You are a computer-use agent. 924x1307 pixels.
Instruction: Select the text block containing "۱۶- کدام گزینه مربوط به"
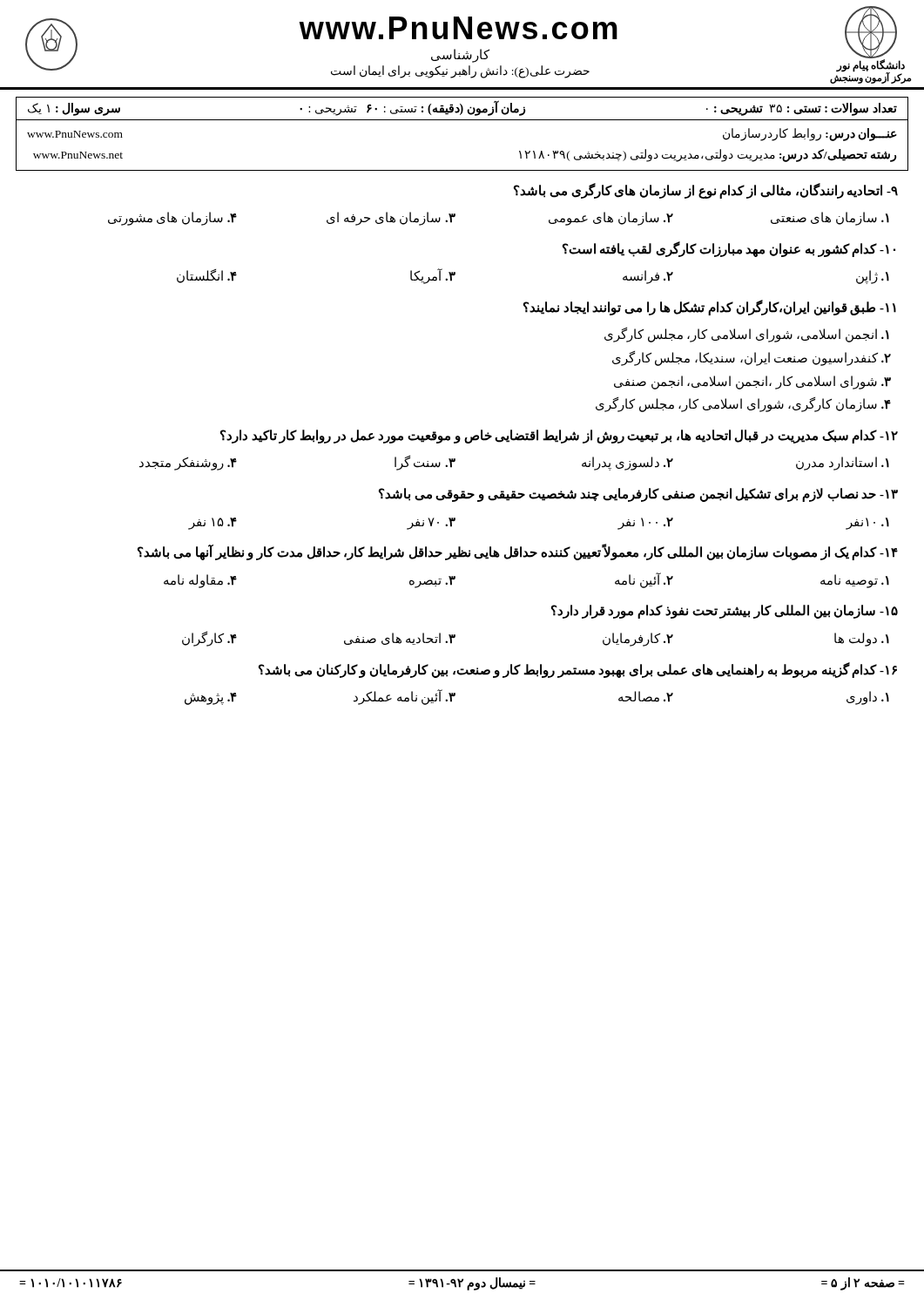tap(462, 684)
